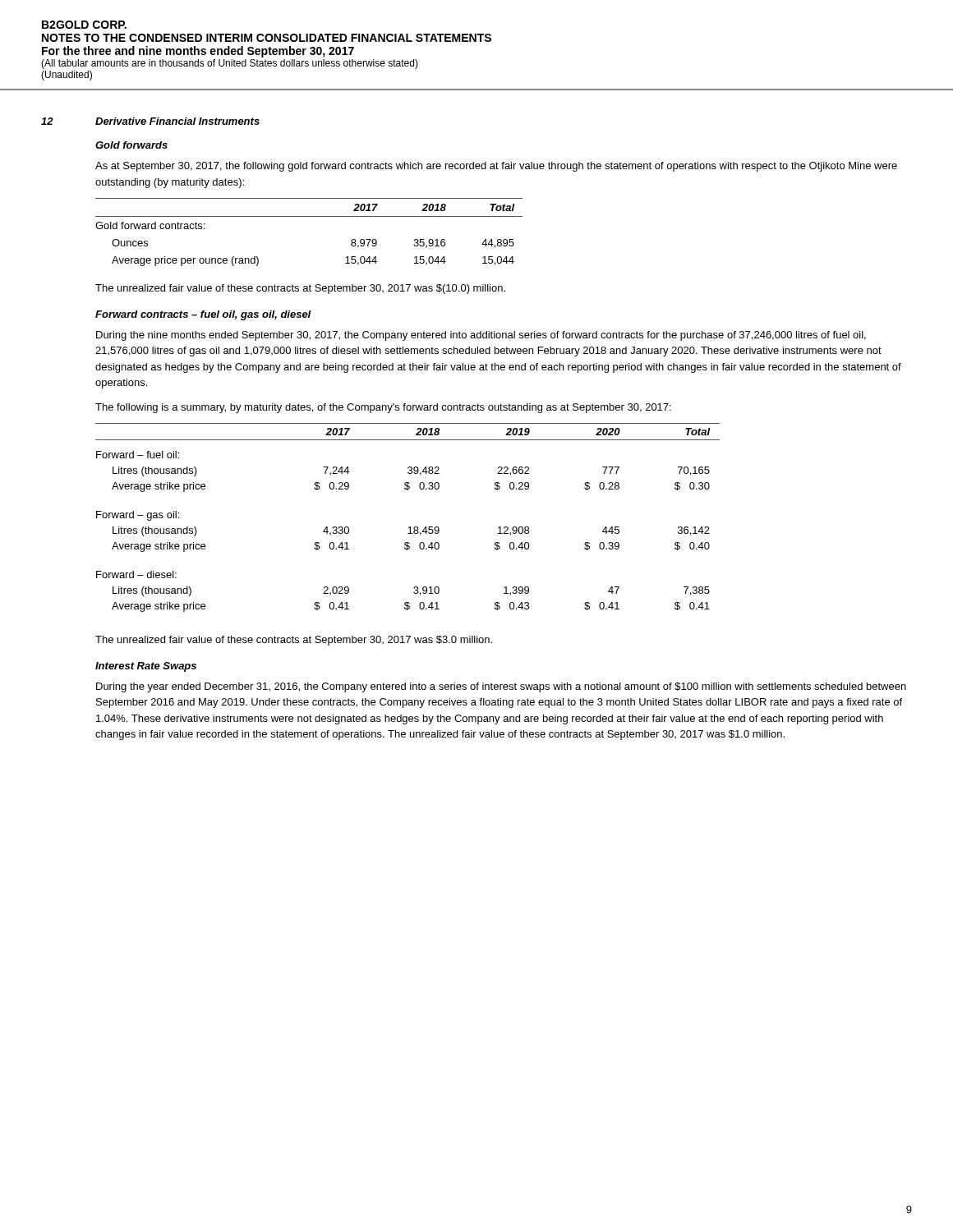Find the text block that says "During the nine months ended September"

coord(498,358)
